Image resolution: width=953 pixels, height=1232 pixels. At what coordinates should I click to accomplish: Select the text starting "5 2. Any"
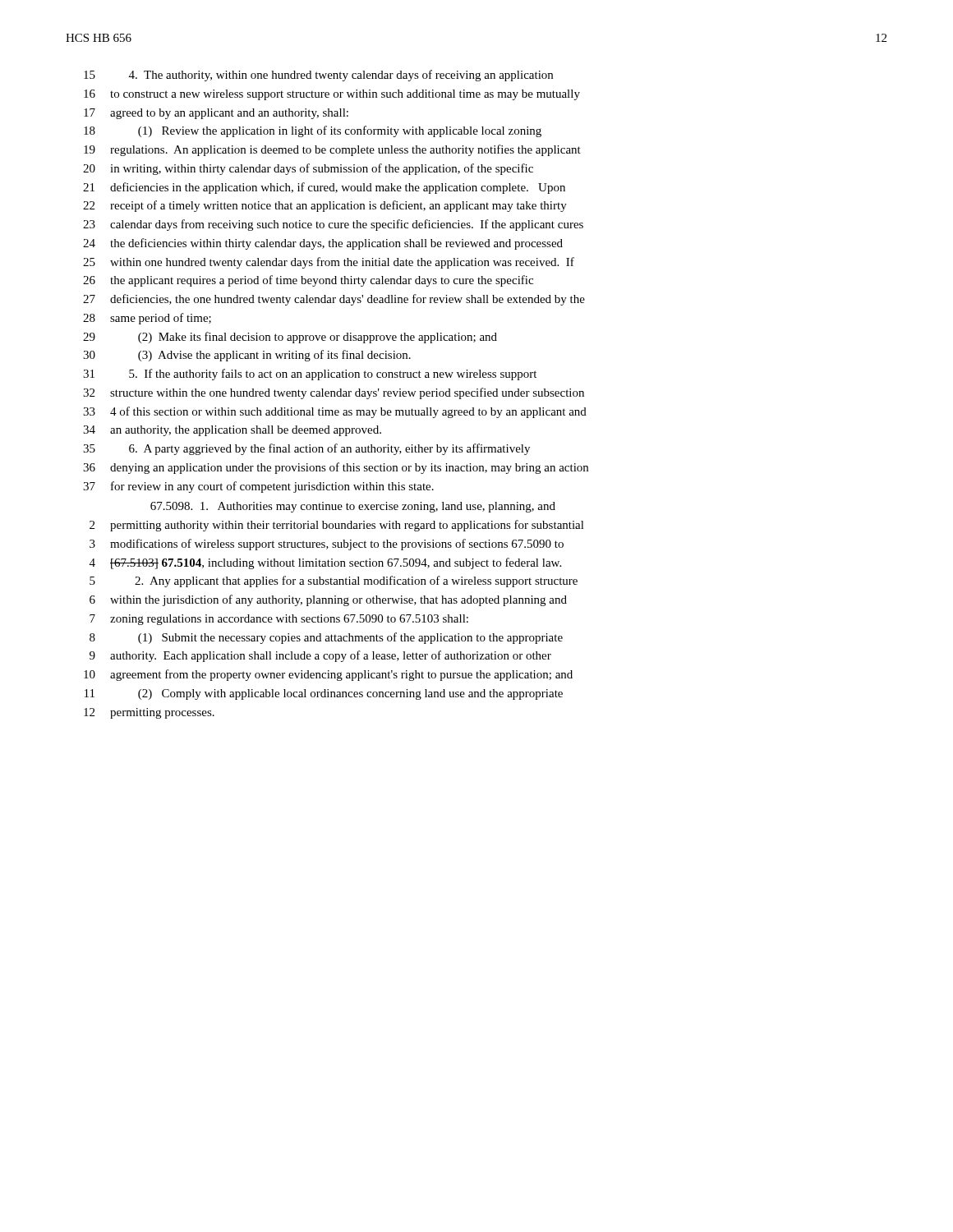476,581
